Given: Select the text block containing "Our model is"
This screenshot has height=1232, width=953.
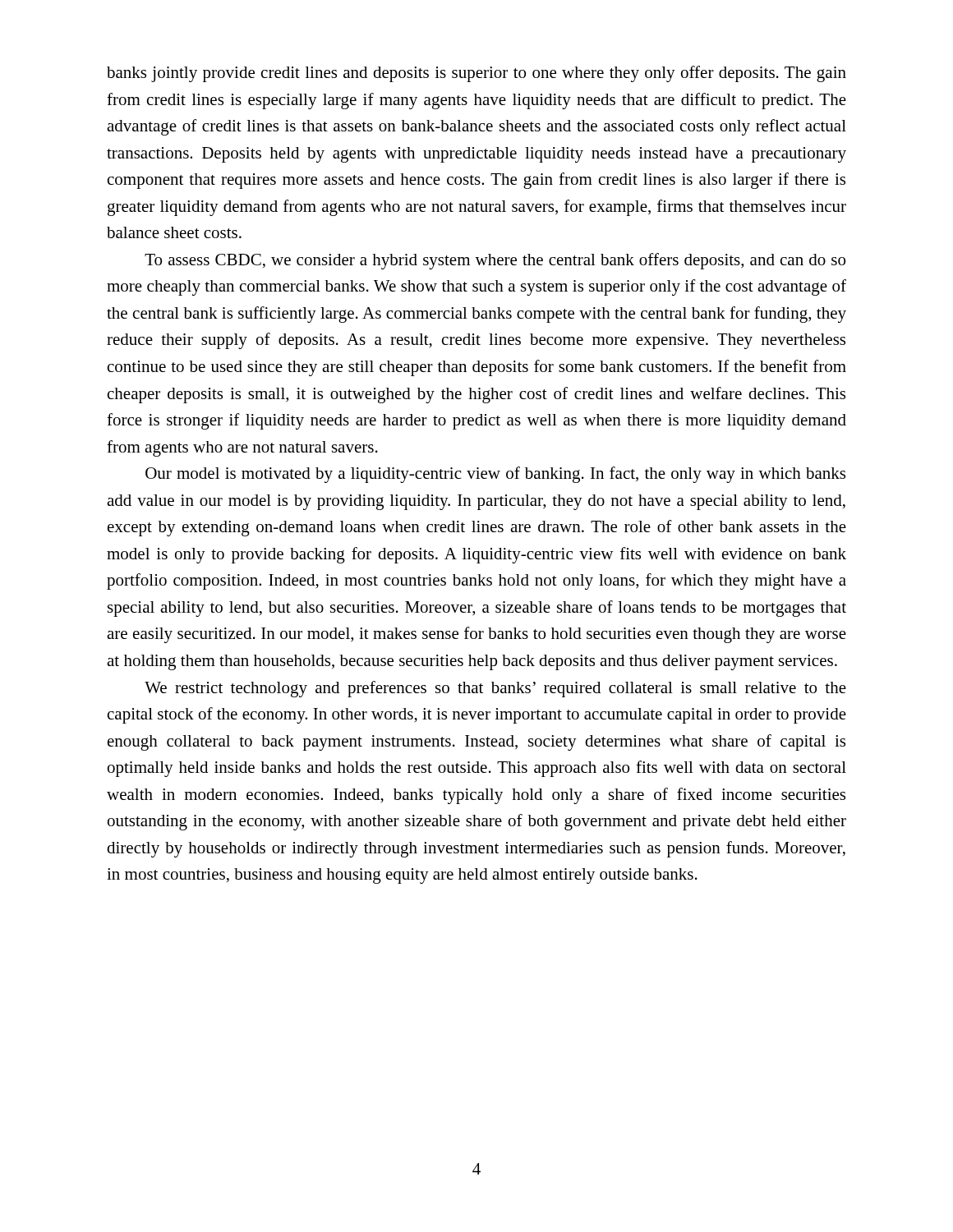Looking at the screenshot, I should (x=476, y=567).
